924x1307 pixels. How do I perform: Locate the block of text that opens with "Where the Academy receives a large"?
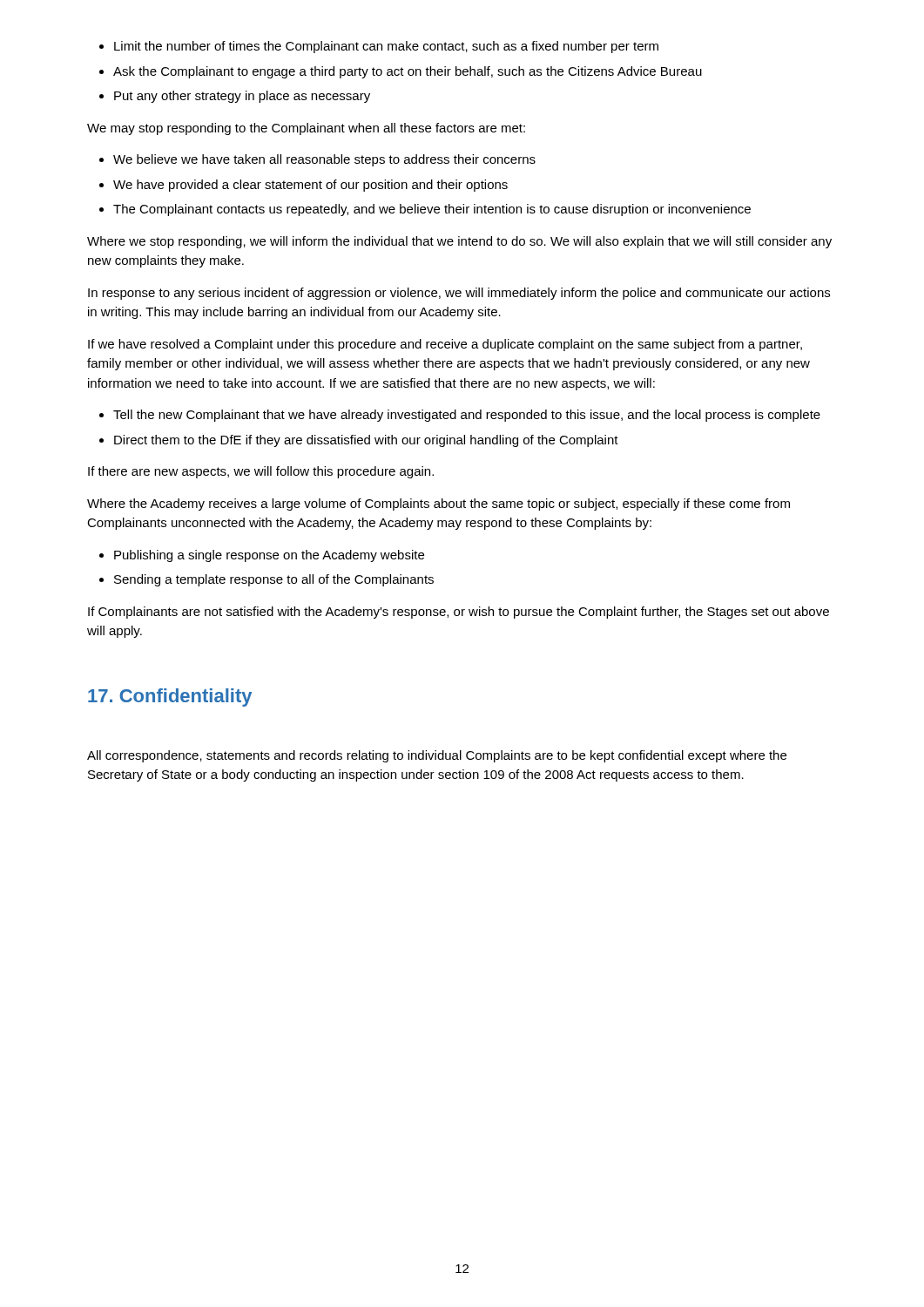[x=462, y=513]
